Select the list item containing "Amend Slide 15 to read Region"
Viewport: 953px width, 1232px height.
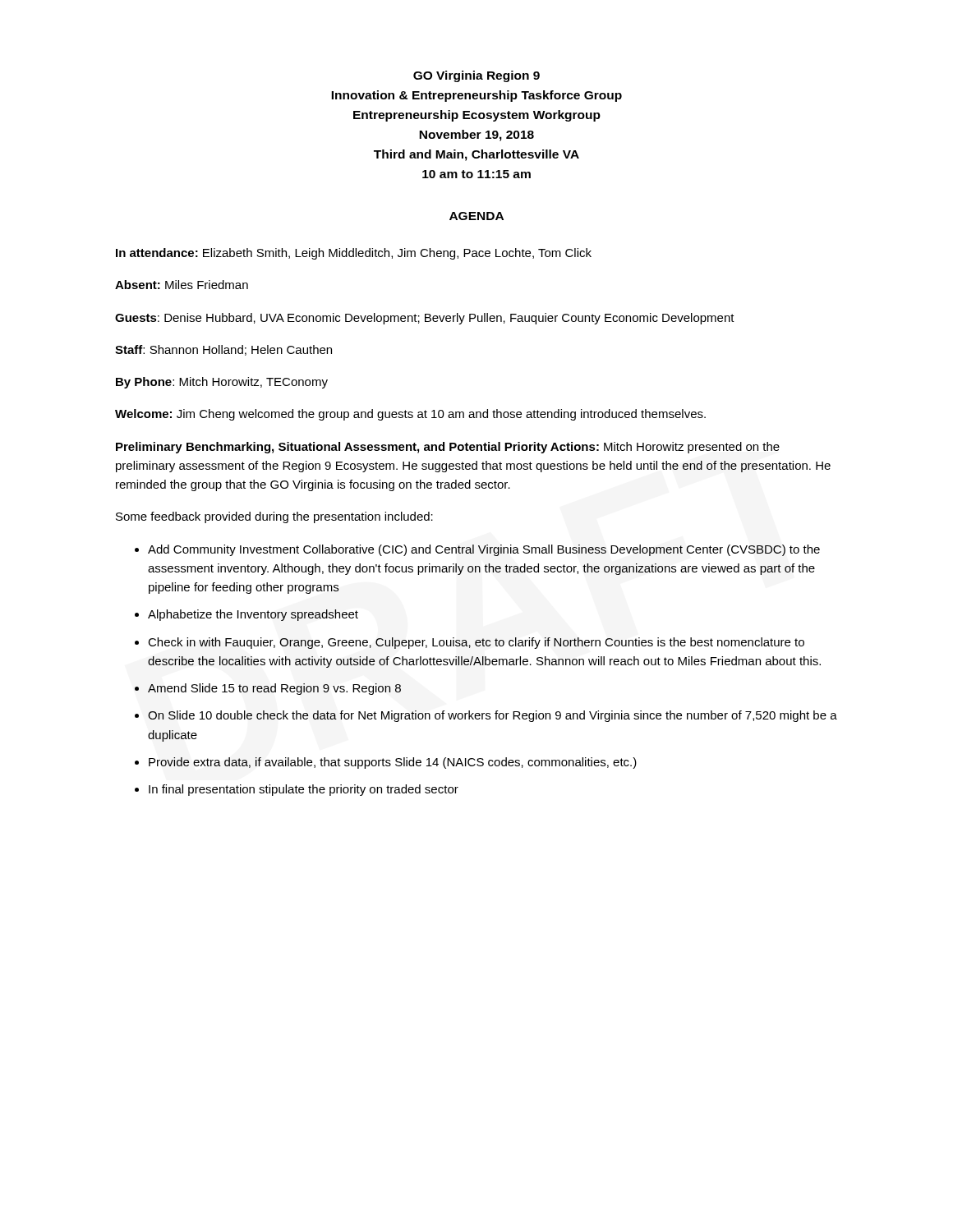point(275,688)
